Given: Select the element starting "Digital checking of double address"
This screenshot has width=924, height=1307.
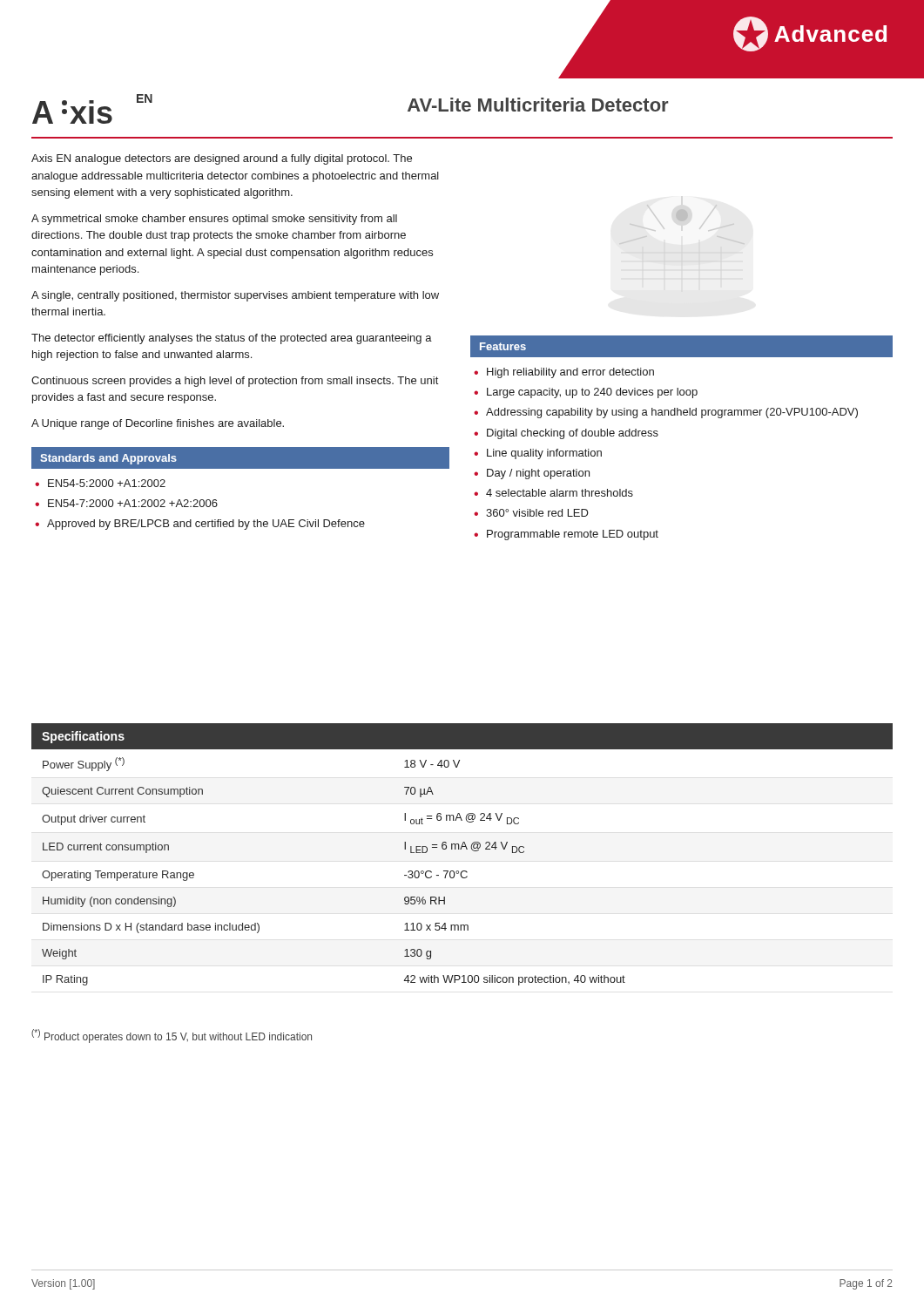Looking at the screenshot, I should pyautogui.click(x=572, y=432).
